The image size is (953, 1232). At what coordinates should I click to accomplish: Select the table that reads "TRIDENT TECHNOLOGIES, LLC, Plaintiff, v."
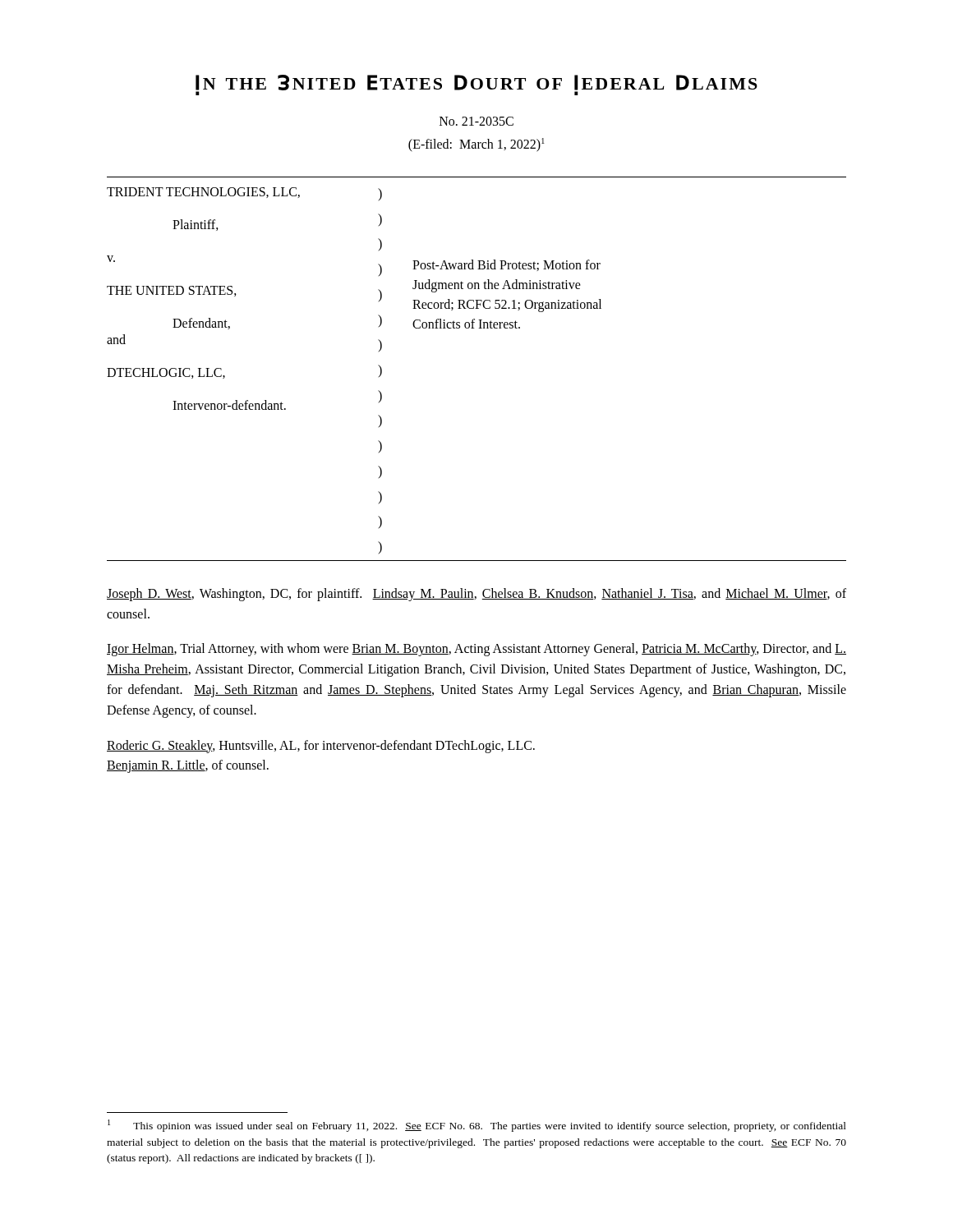(x=476, y=369)
